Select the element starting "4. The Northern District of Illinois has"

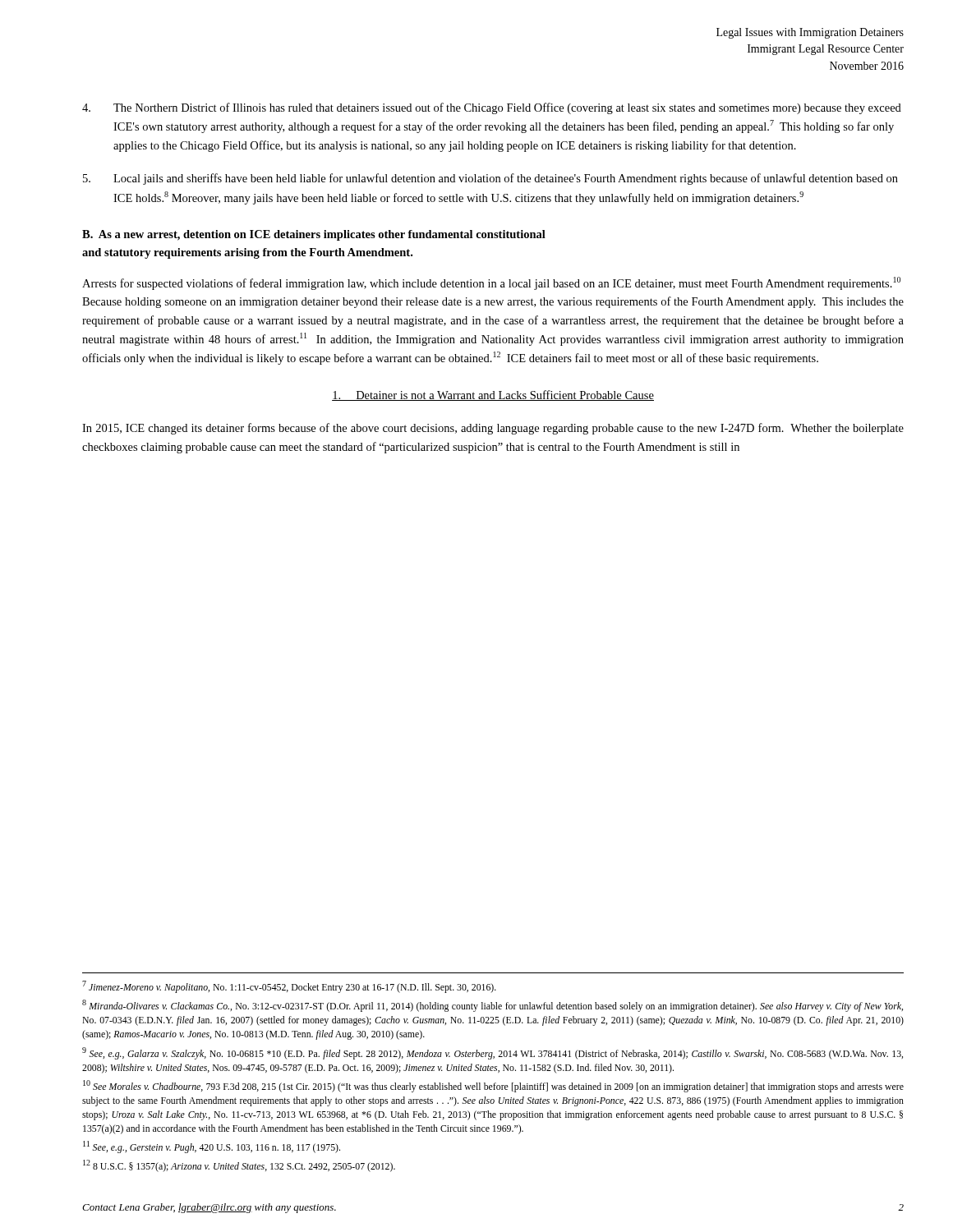click(x=493, y=127)
